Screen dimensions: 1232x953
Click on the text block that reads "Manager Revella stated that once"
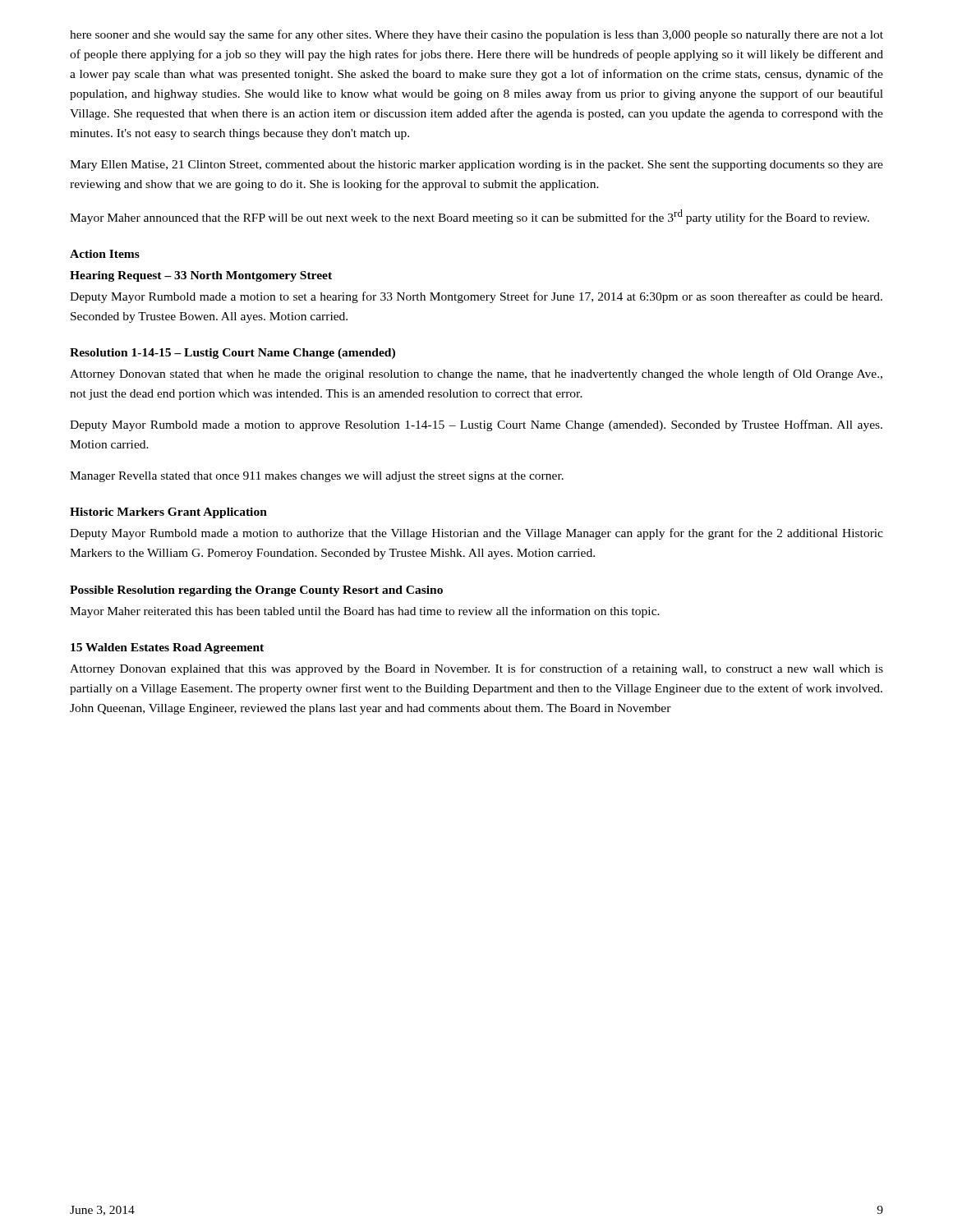(x=317, y=475)
